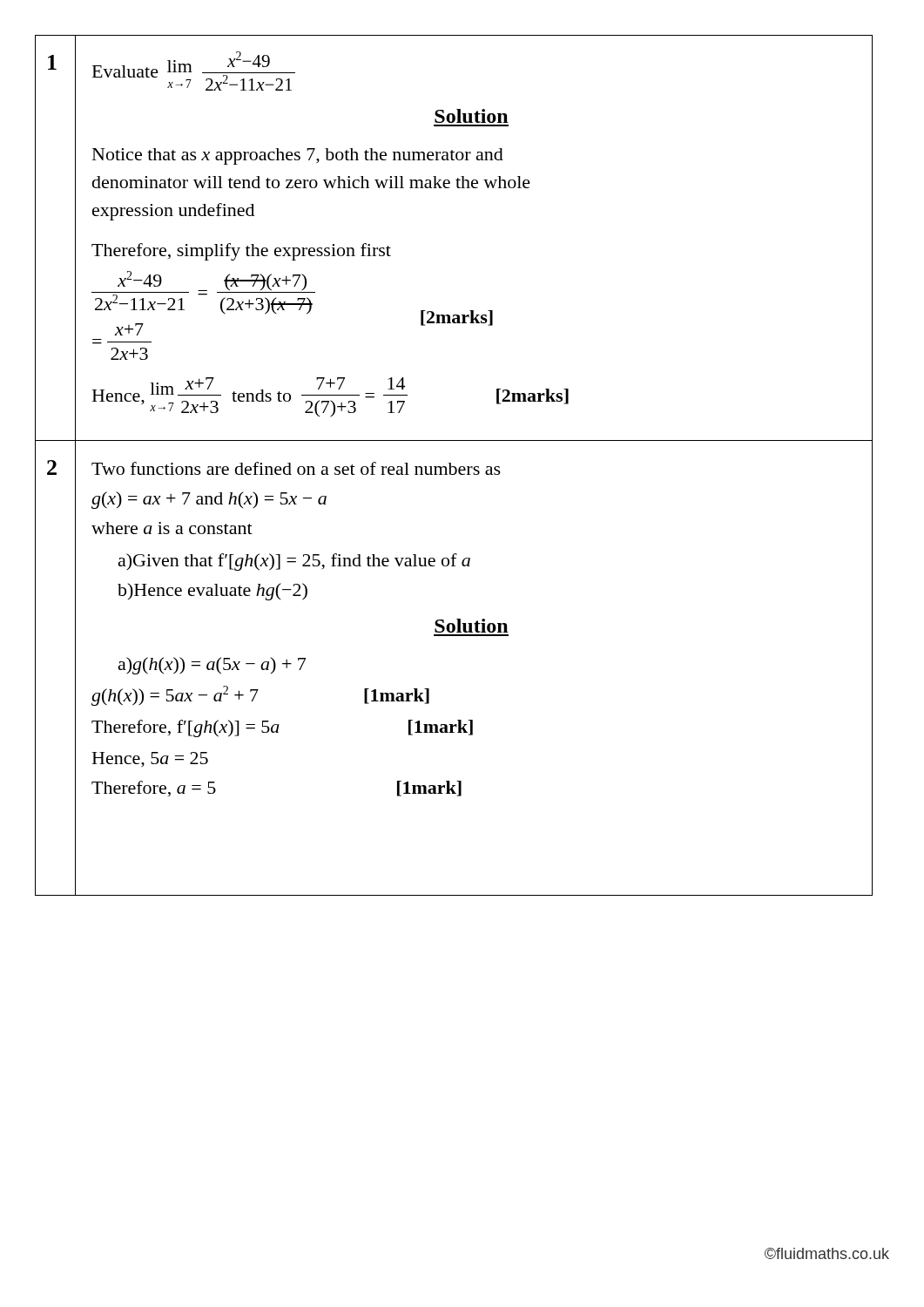924x1307 pixels.
Task: Select the formula that reads "g(x) = ax + 7 and h(x)"
Action: [209, 498]
